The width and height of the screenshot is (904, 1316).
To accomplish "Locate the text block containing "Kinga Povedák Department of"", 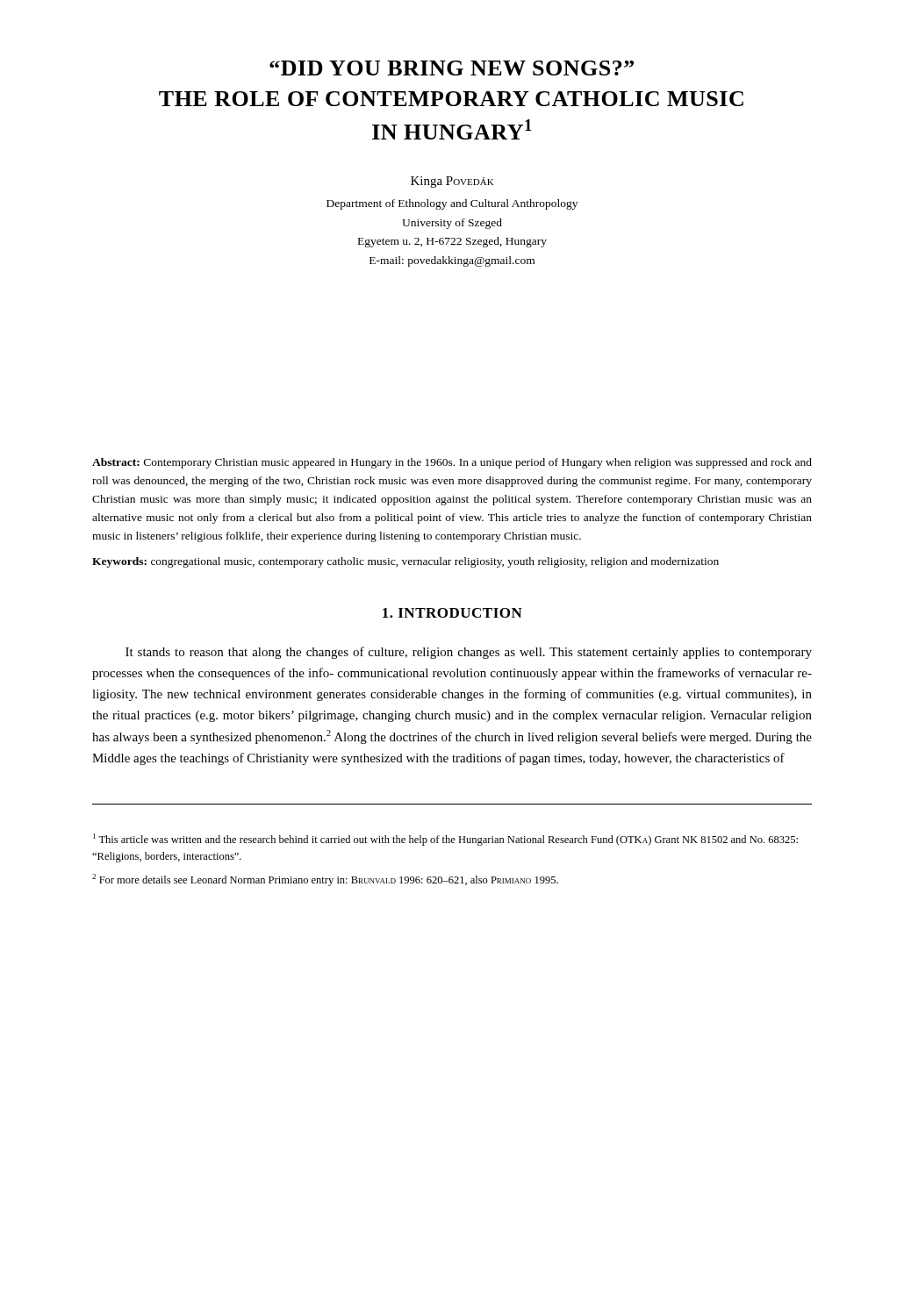I will coord(452,222).
